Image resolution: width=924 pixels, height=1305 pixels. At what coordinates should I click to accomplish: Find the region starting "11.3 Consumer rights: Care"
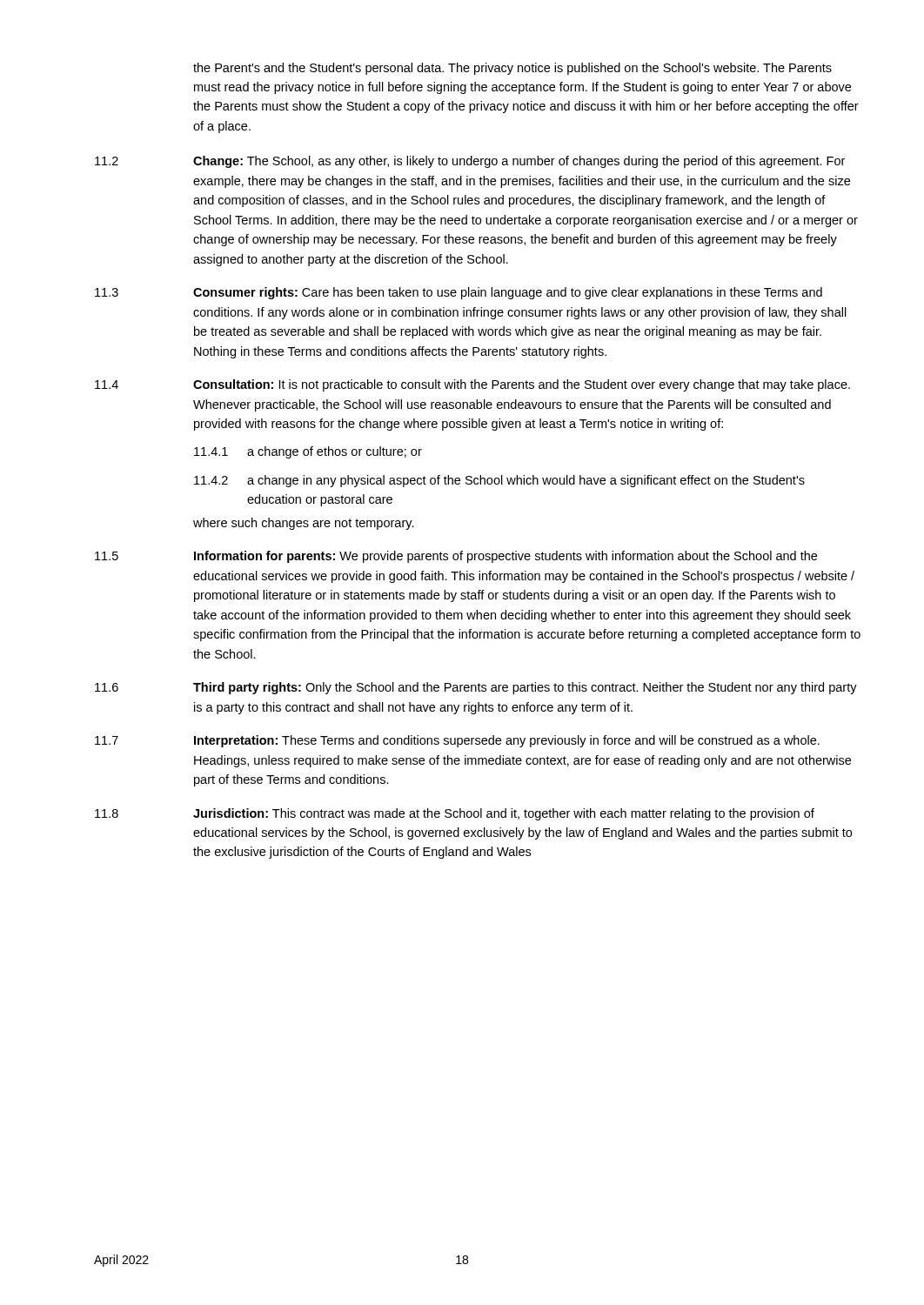478,322
